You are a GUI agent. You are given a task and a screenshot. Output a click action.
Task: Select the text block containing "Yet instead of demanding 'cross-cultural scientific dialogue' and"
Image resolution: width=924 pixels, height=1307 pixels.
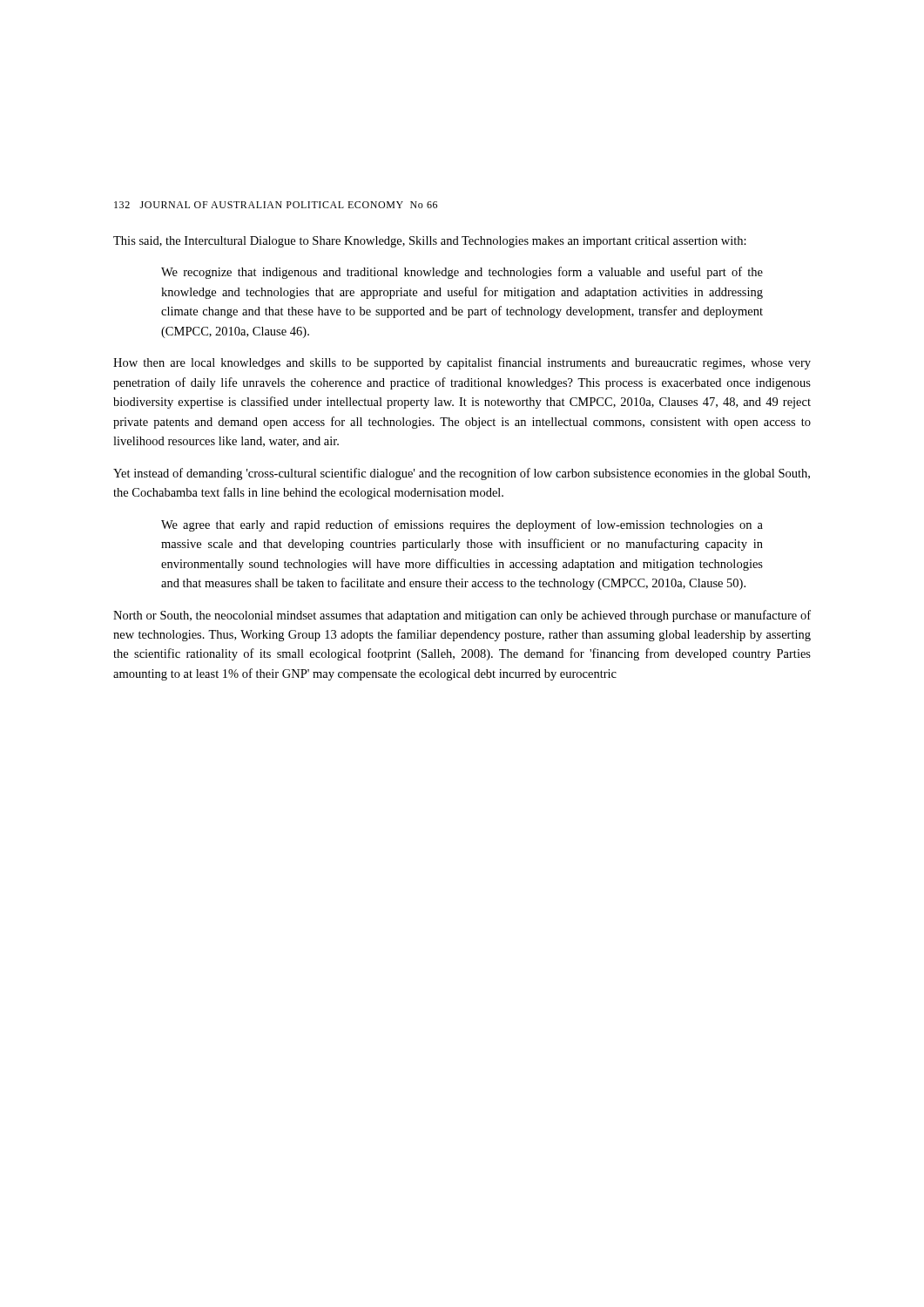point(462,483)
